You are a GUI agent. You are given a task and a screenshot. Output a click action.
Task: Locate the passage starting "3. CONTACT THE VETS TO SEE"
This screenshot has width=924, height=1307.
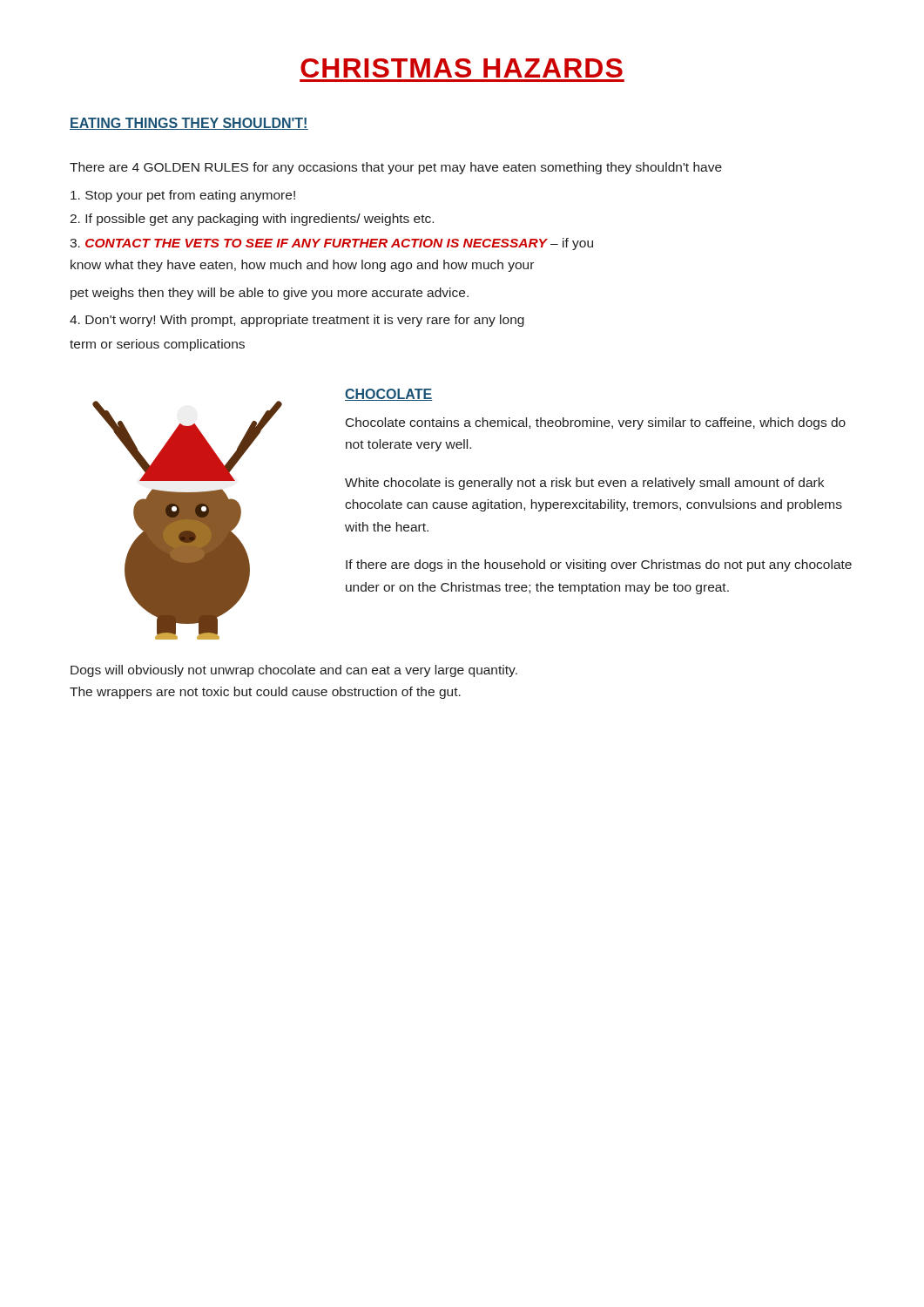[x=332, y=242]
